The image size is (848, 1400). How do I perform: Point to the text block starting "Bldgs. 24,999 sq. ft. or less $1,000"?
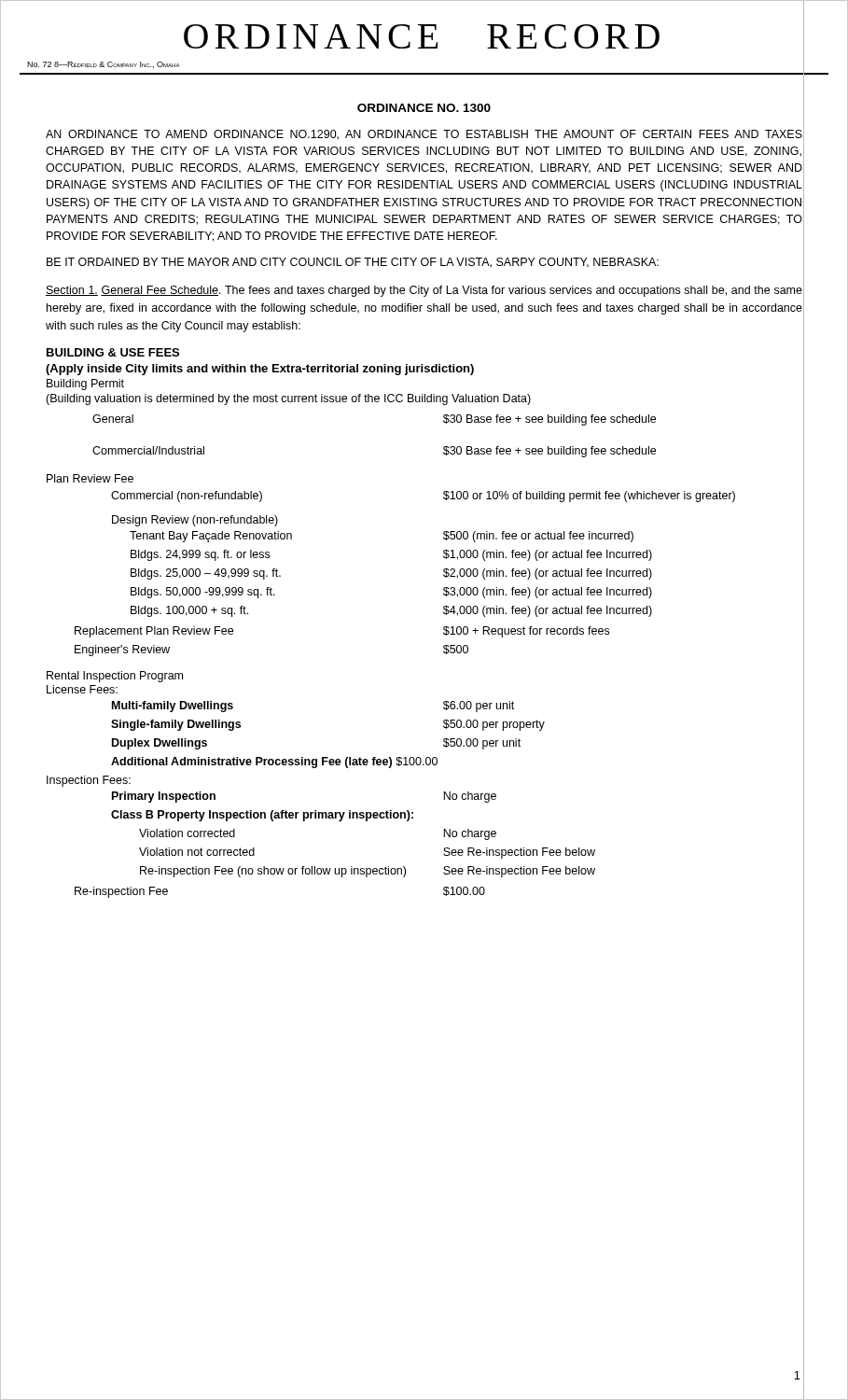click(197, 555)
